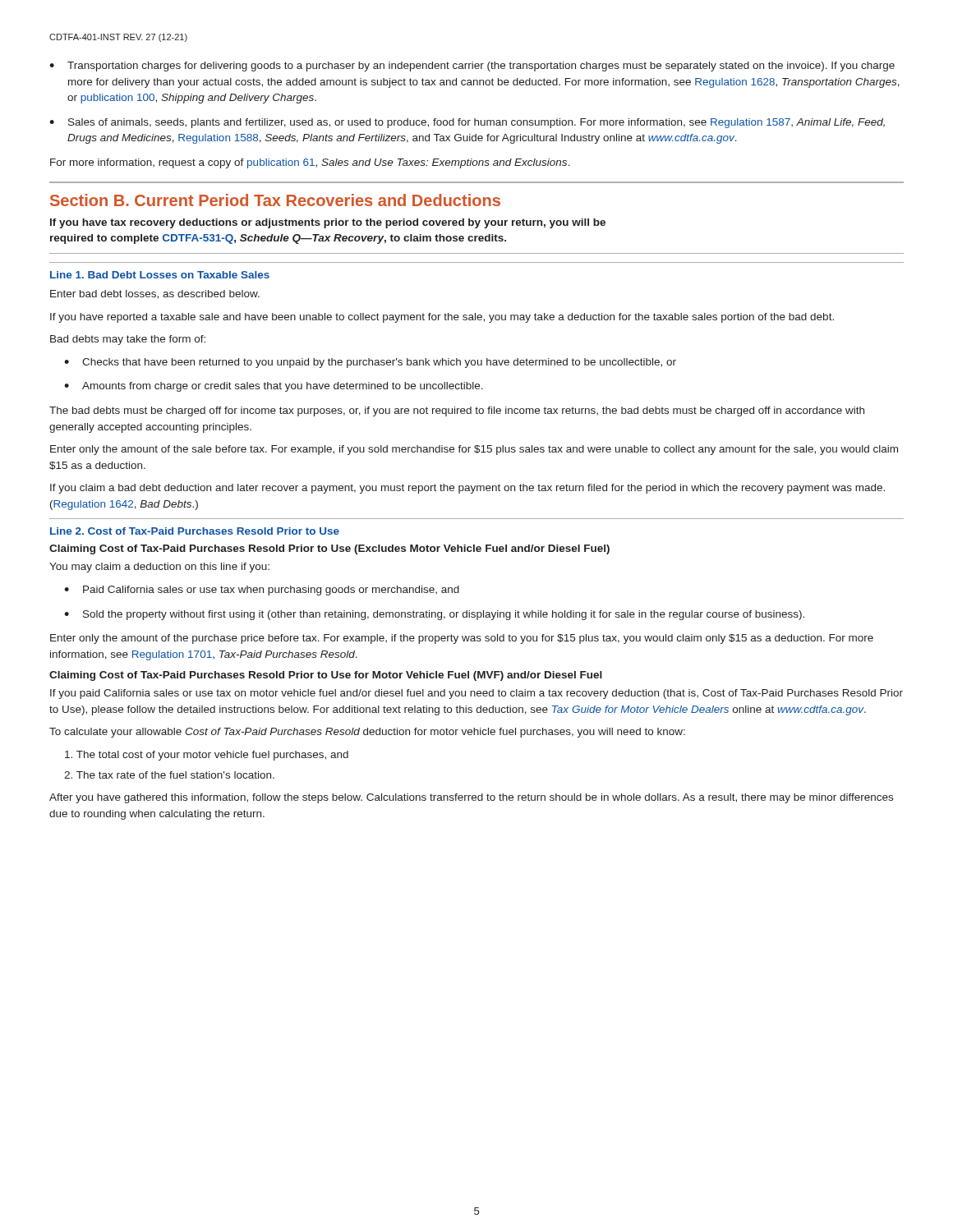Select the section header that says "Line 1. Bad Debt Losses"
This screenshot has width=953, height=1232.
point(160,275)
